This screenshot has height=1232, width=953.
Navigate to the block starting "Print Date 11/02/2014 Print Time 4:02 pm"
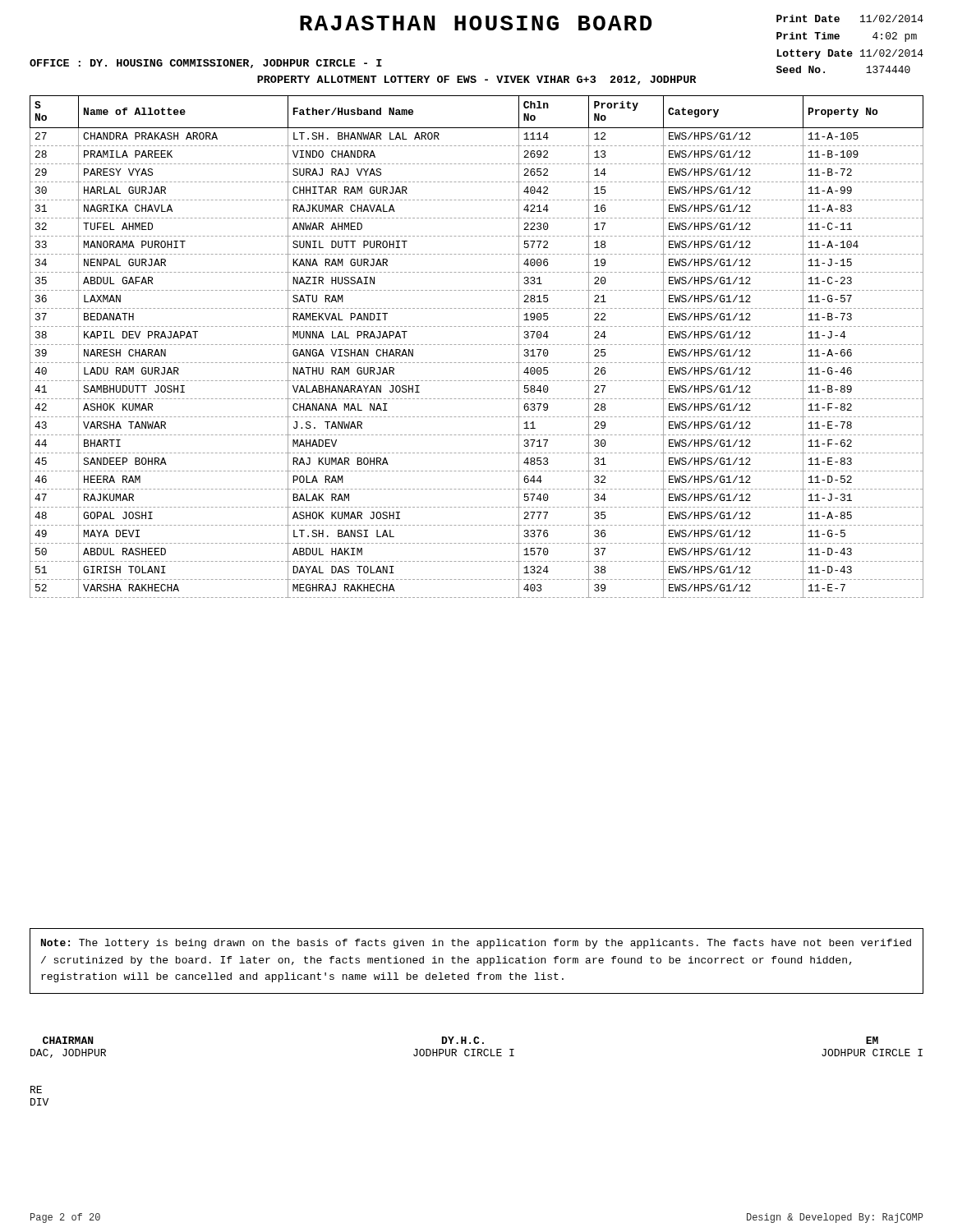point(850,45)
